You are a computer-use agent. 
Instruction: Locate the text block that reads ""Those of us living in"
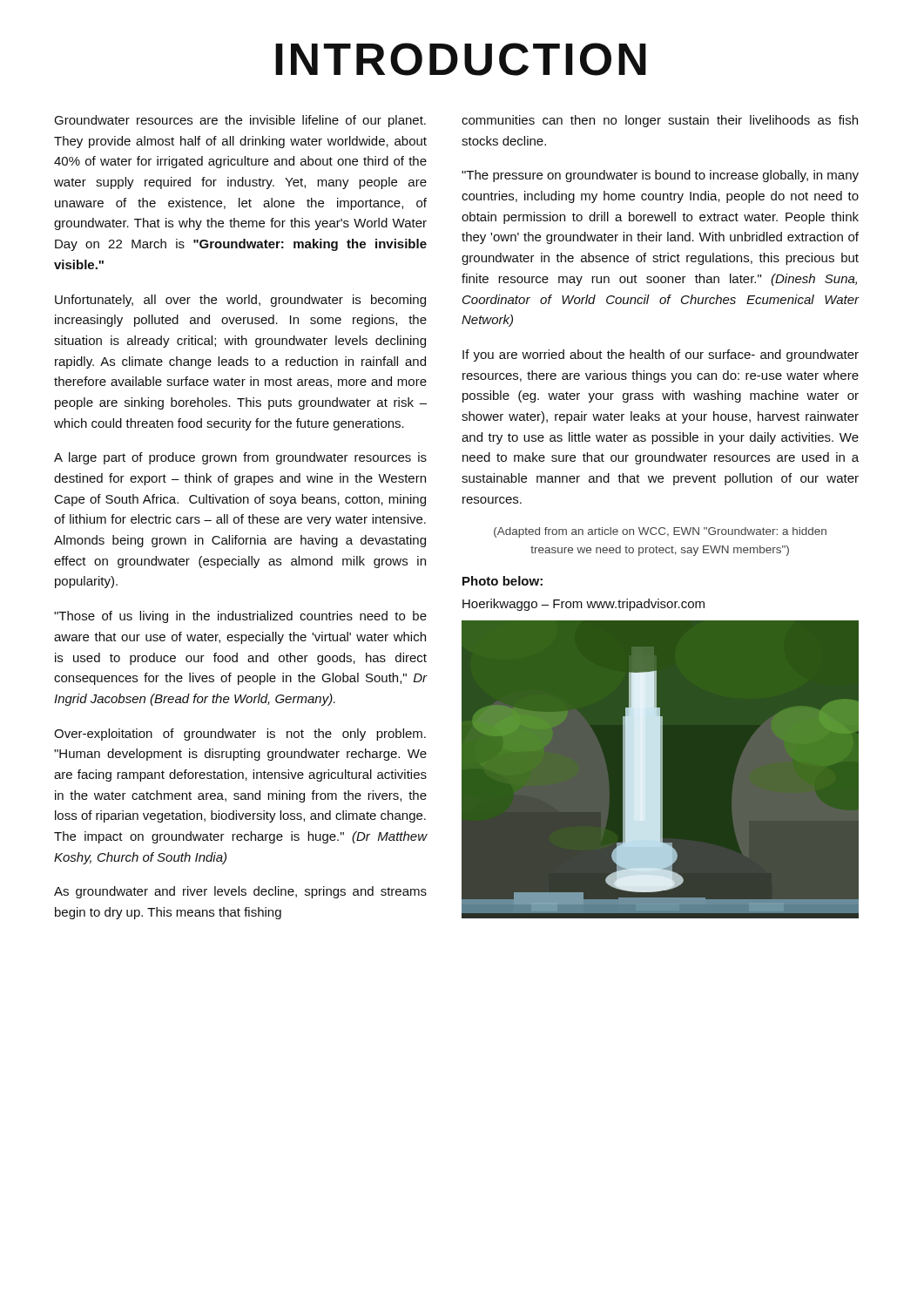pyautogui.click(x=240, y=657)
